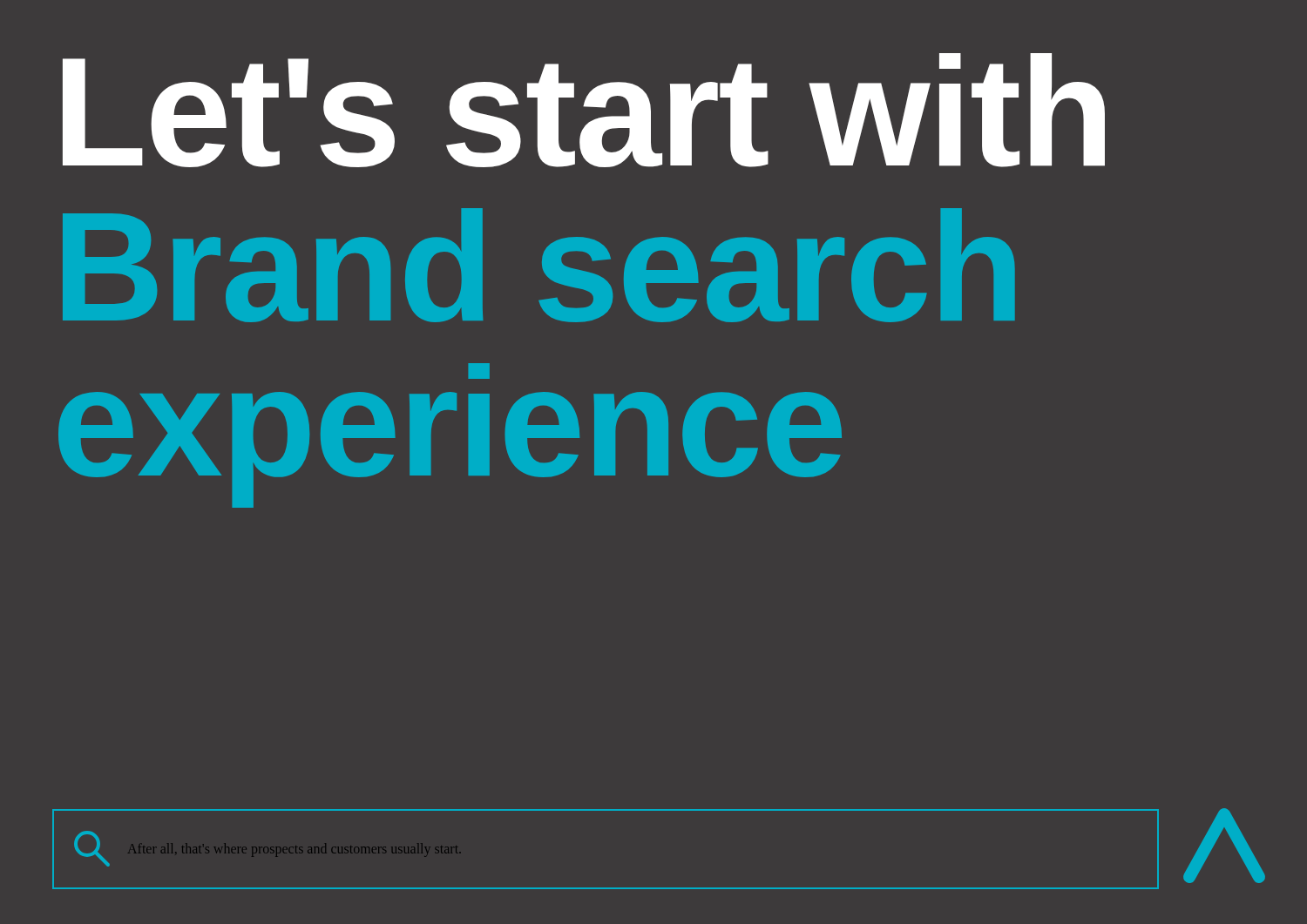
Task: Click on the text block with the text "After all, that's where prospects and customers usually"
Action: 266,849
